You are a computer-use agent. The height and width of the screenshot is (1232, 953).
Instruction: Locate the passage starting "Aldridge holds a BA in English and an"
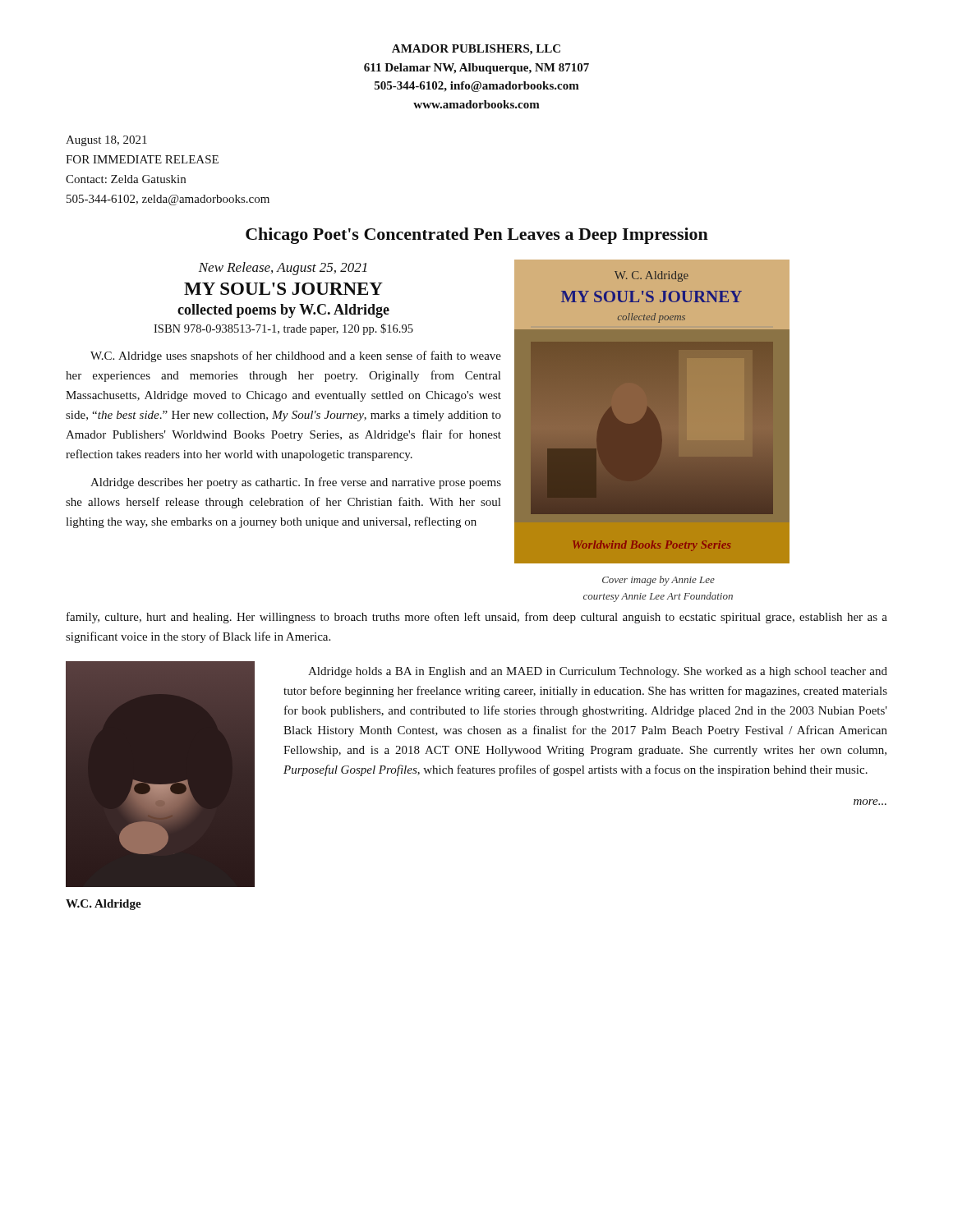click(x=585, y=720)
